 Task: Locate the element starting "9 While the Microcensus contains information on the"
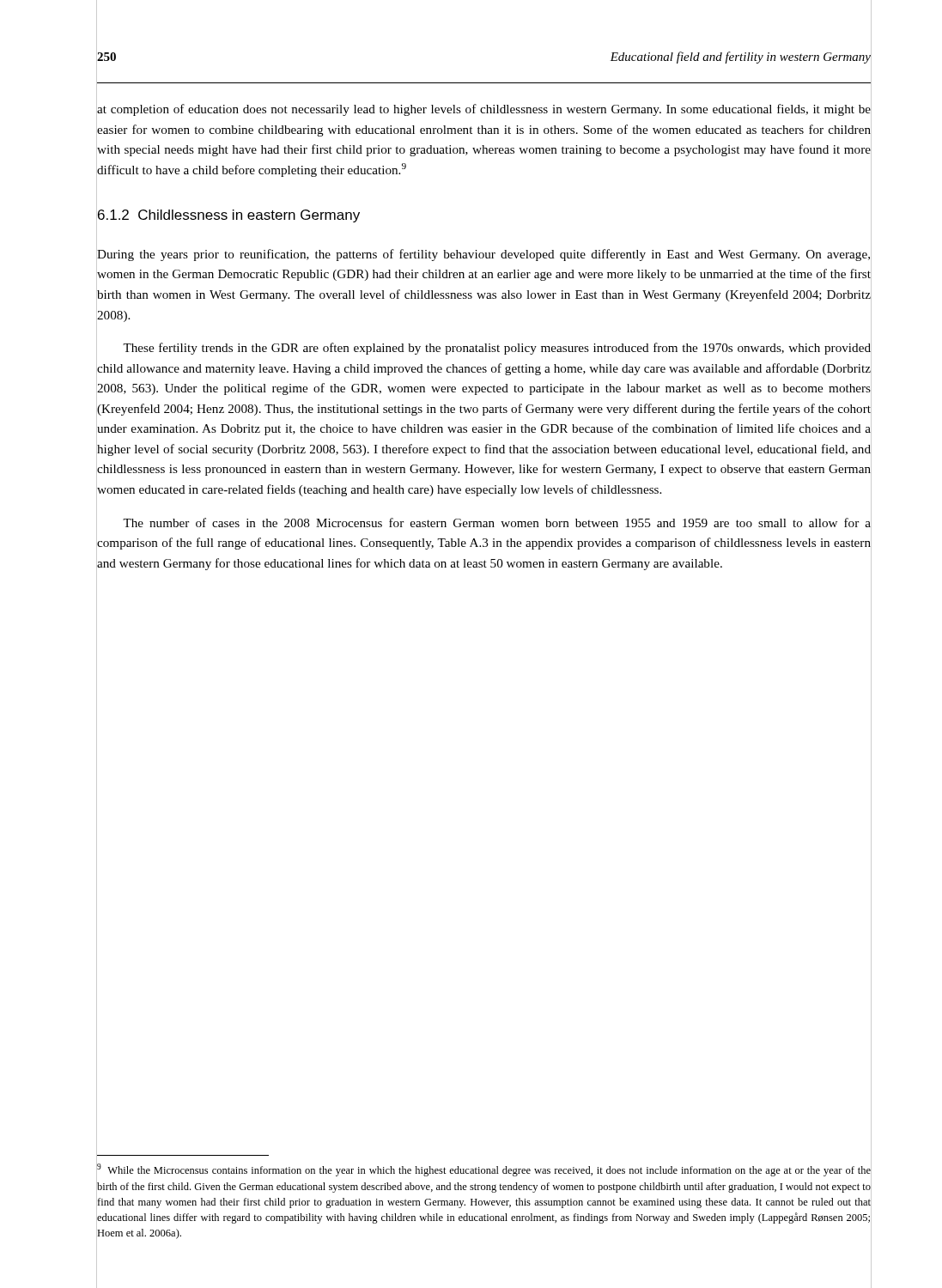pyautogui.click(x=484, y=1201)
